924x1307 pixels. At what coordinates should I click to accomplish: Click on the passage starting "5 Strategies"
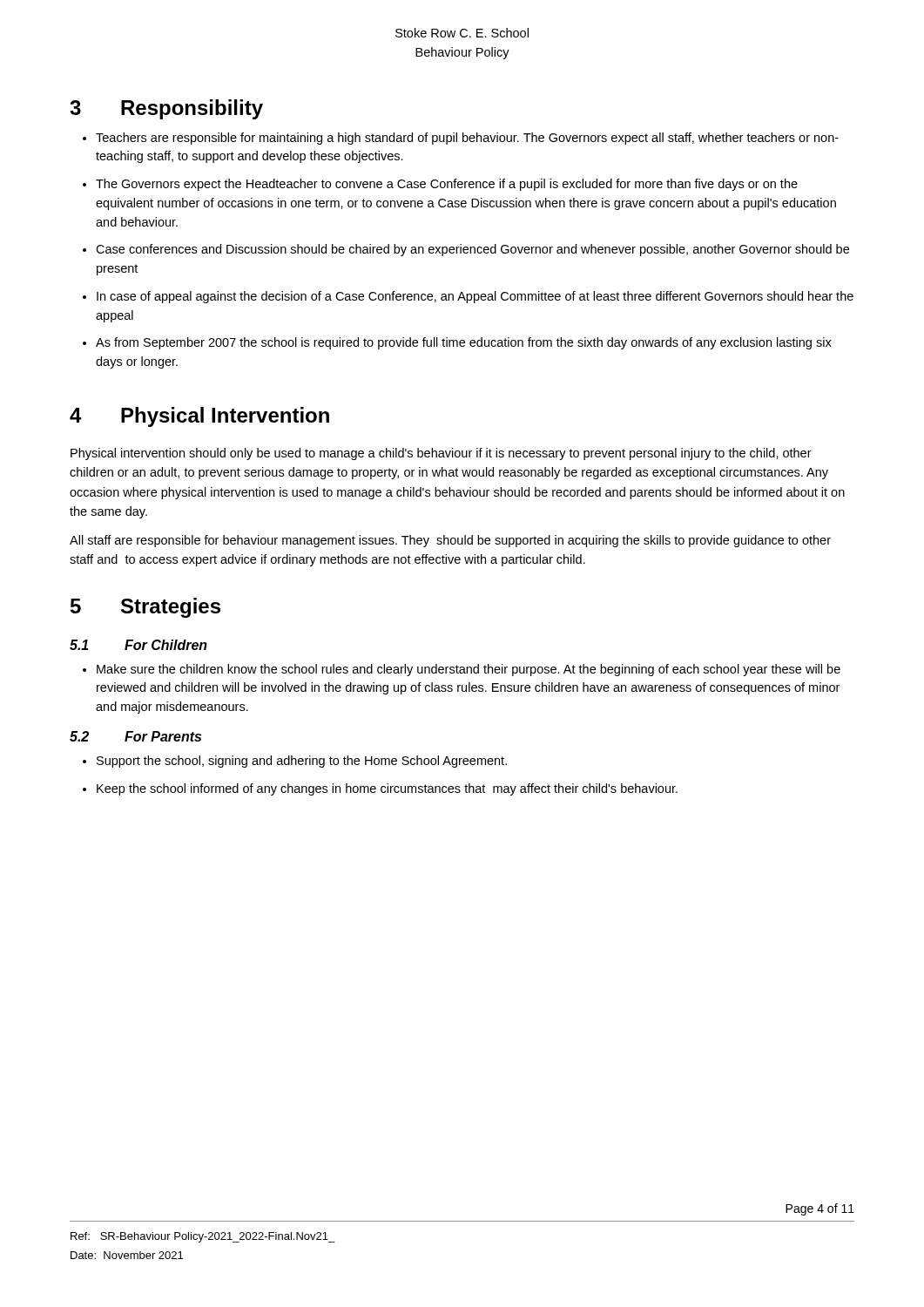pyautogui.click(x=145, y=606)
